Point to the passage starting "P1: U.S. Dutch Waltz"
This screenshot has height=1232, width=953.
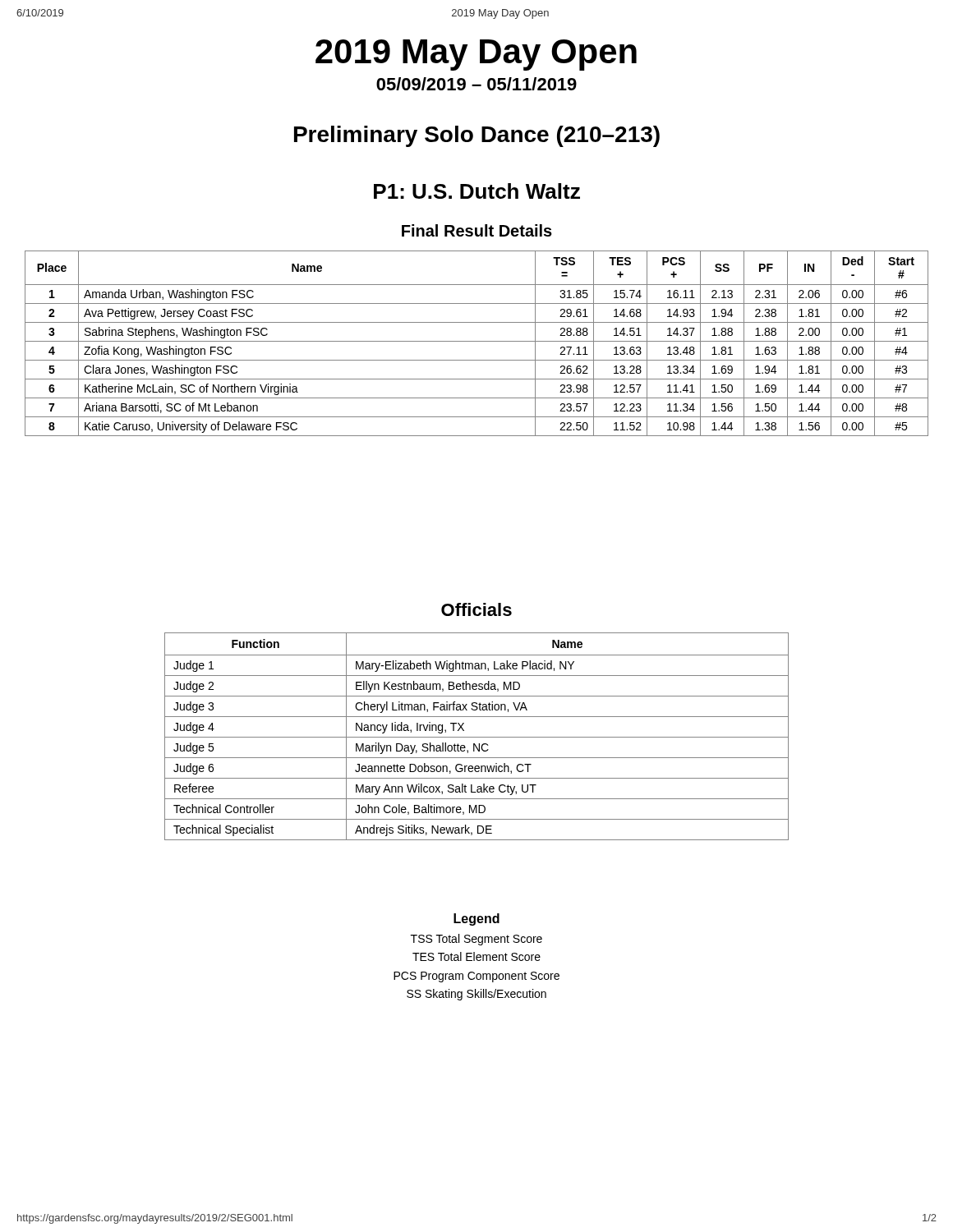pyautogui.click(x=476, y=191)
